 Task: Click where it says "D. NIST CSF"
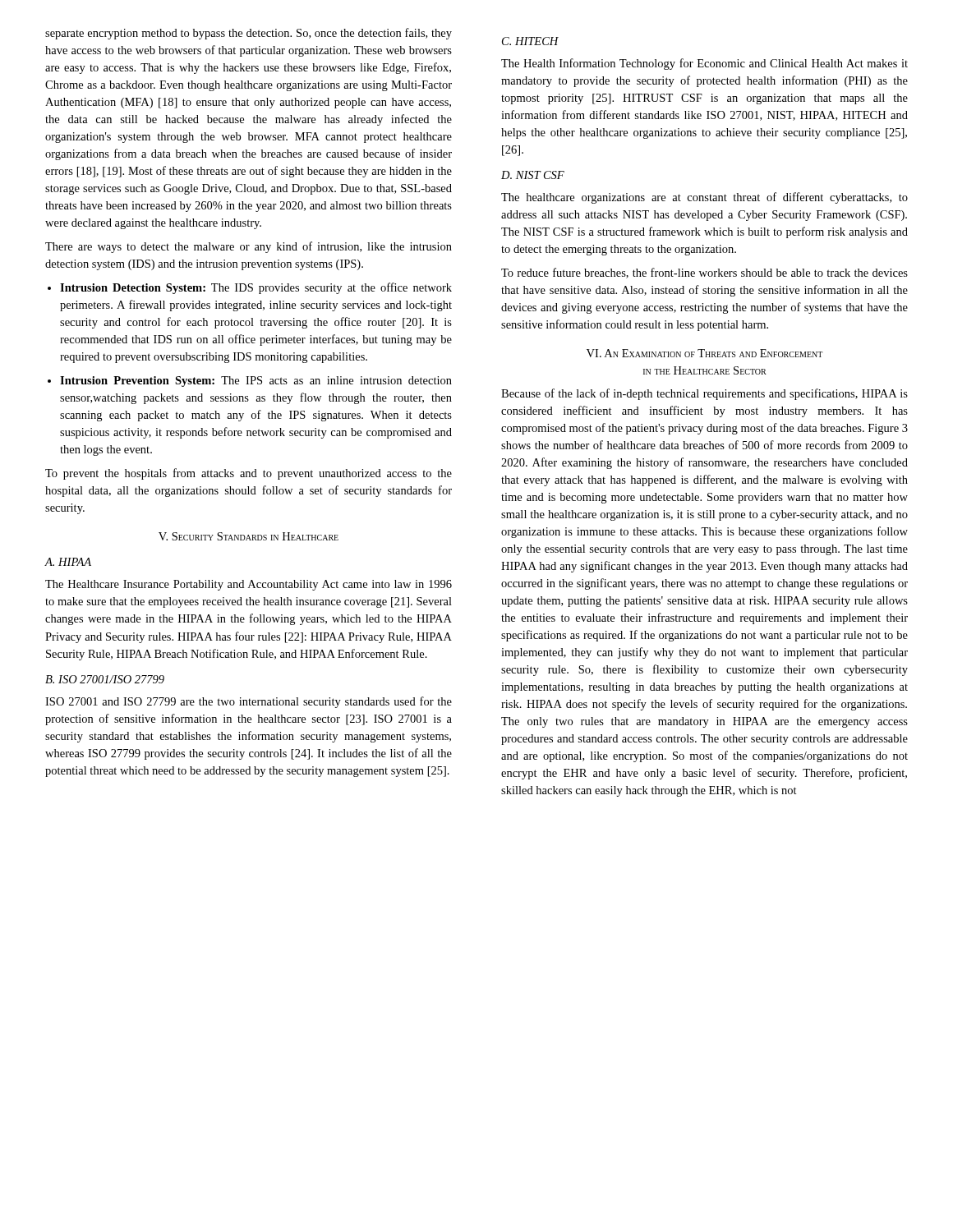(x=533, y=175)
